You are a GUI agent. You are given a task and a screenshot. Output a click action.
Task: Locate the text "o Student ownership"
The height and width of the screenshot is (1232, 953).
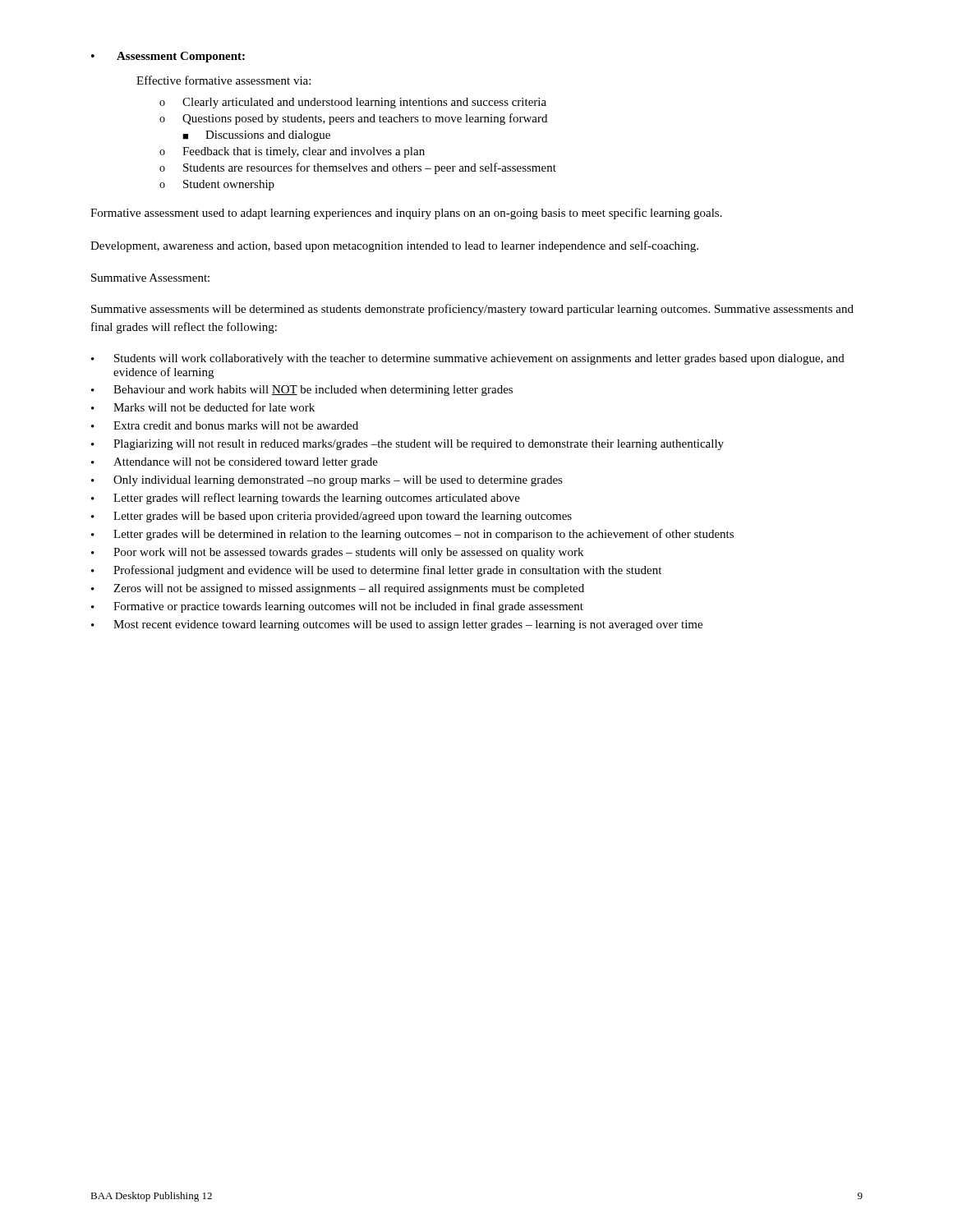pyautogui.click(x=217, y=184)
